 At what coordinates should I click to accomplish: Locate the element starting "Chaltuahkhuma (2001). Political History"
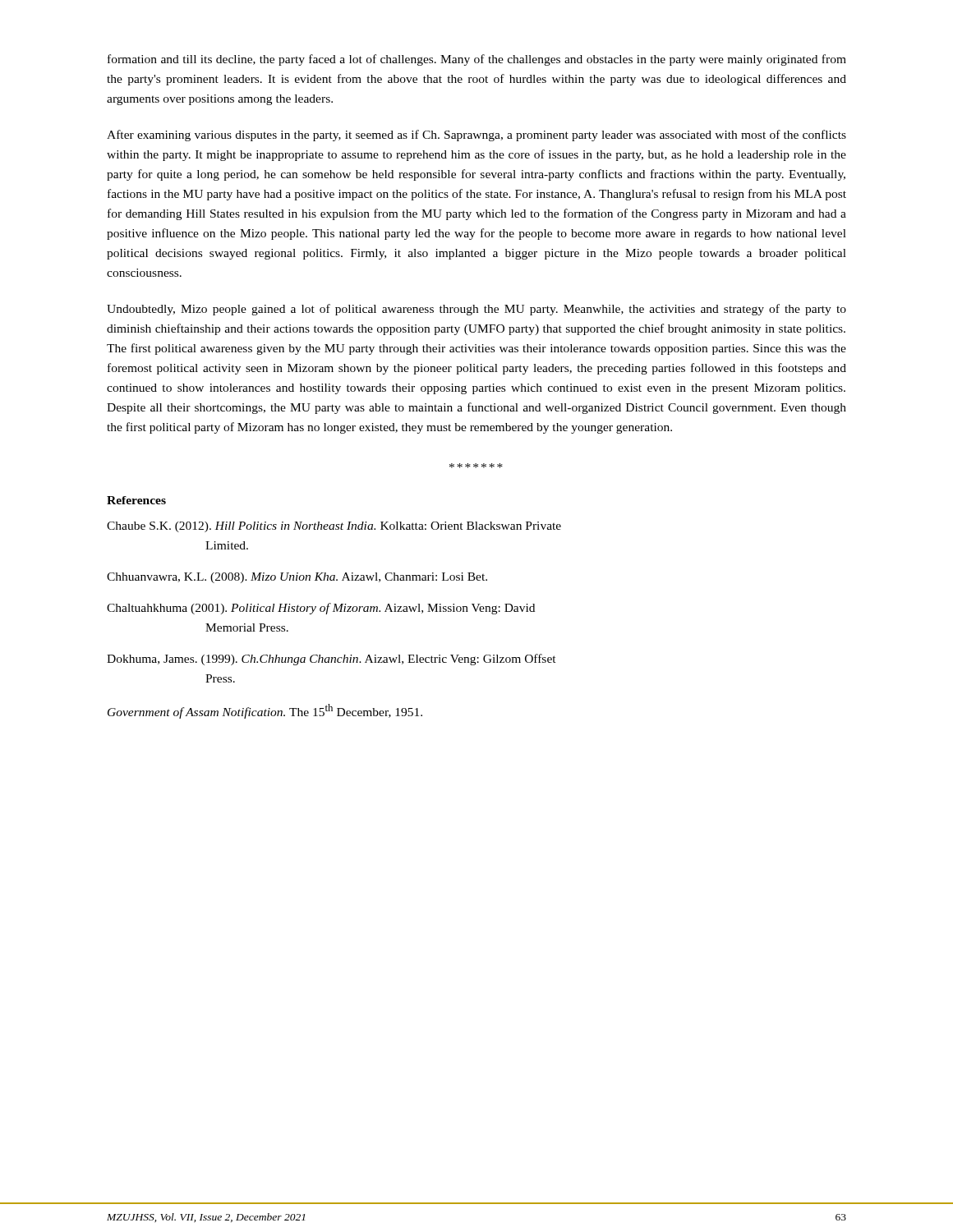pyautogui.click(x=476, y=619)
